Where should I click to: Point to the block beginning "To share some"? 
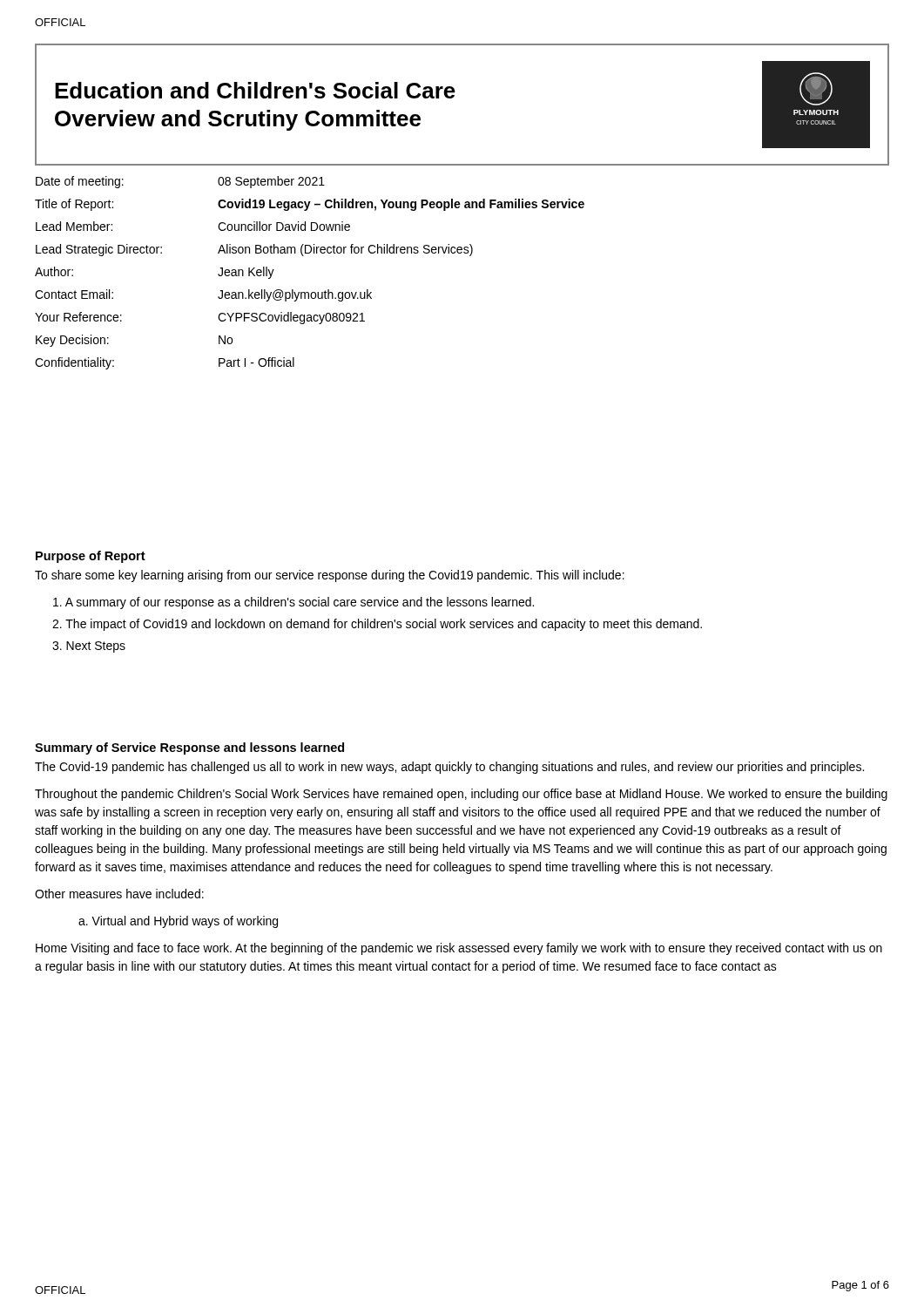330,575
